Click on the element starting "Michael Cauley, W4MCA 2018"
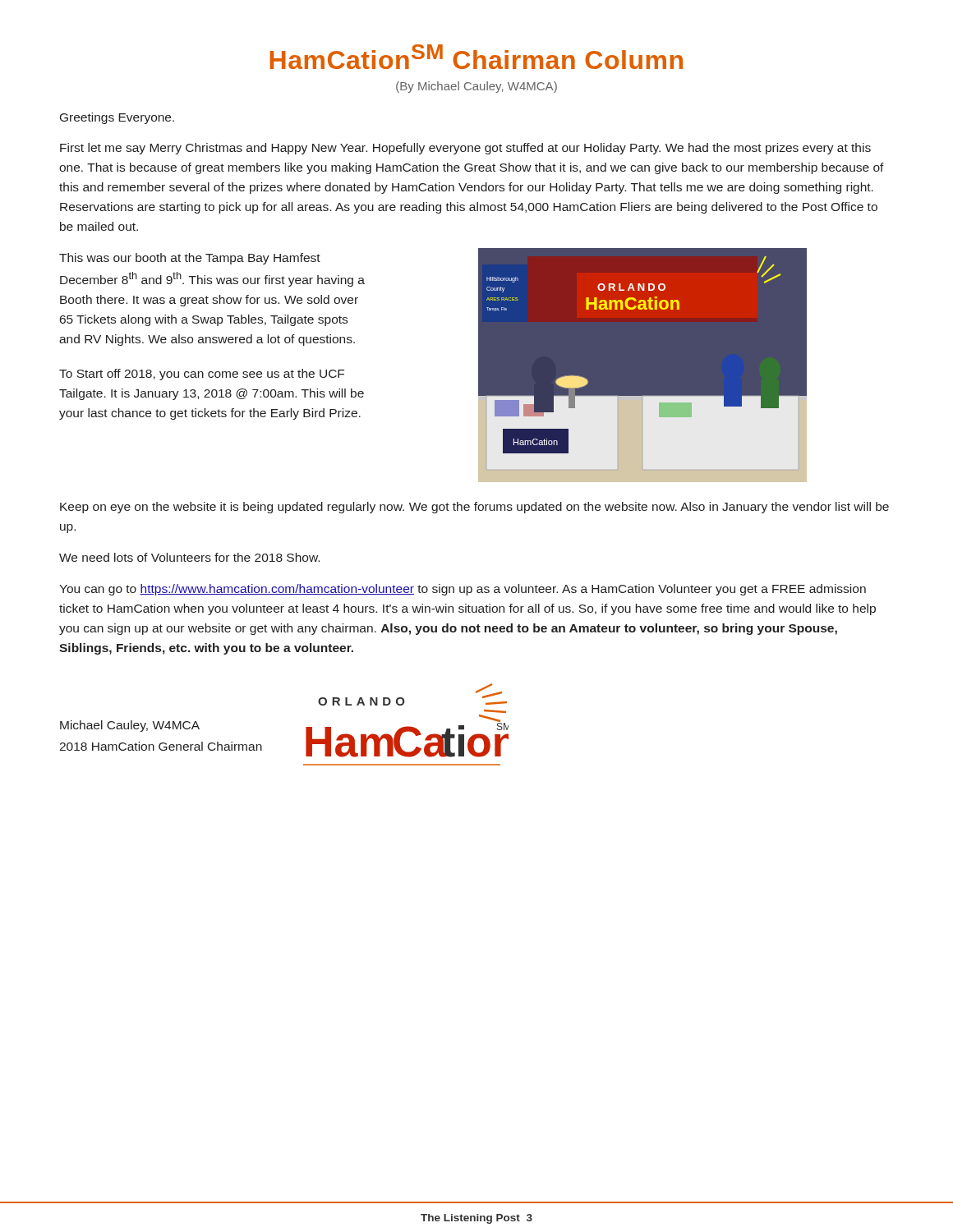 (x=161, y=735)
